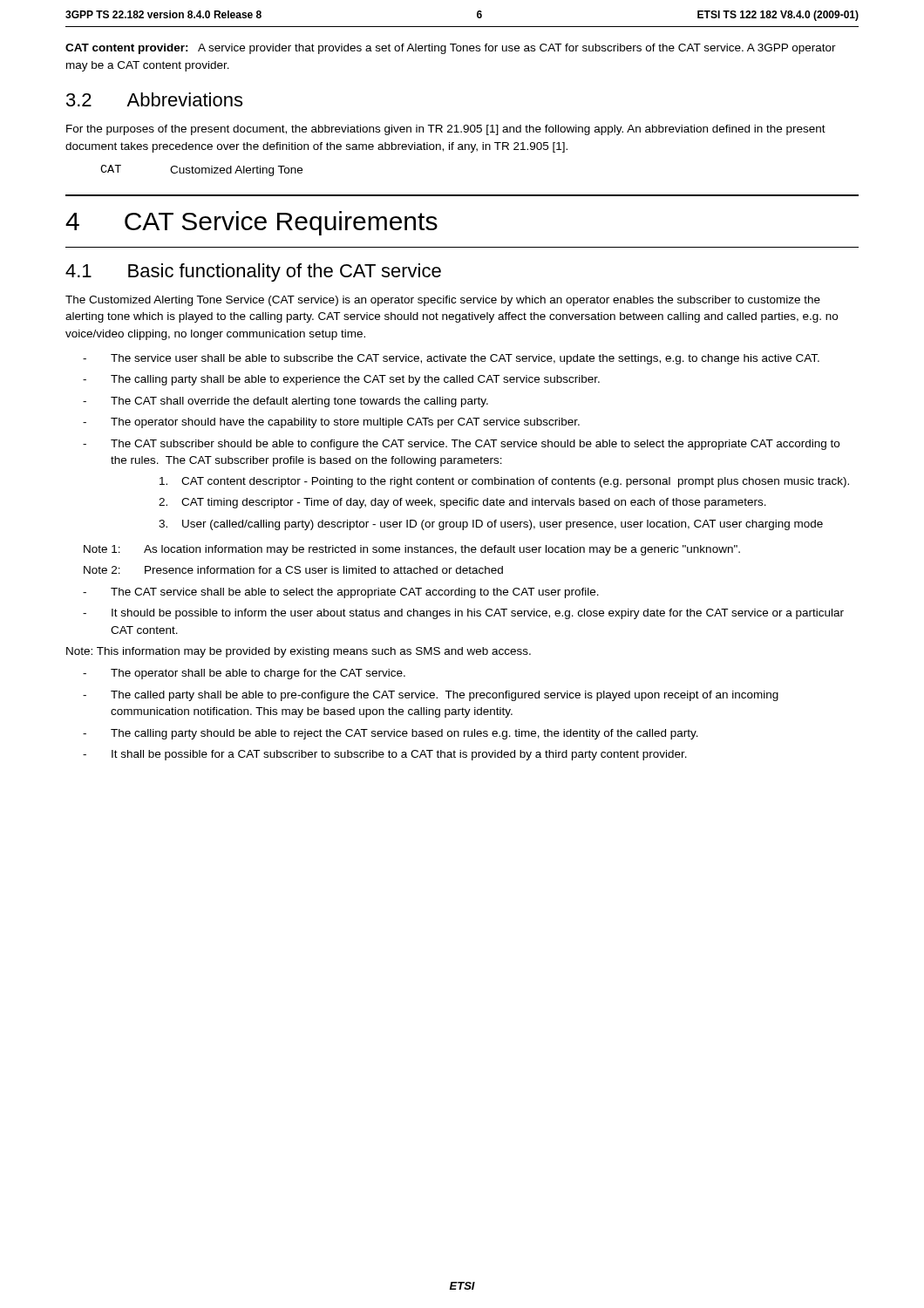Point to the region starting "CAT content descriptor - Pointing to"
Image resolution: width=924 pixels, height=1308 pixels.
tap(509, 481)
